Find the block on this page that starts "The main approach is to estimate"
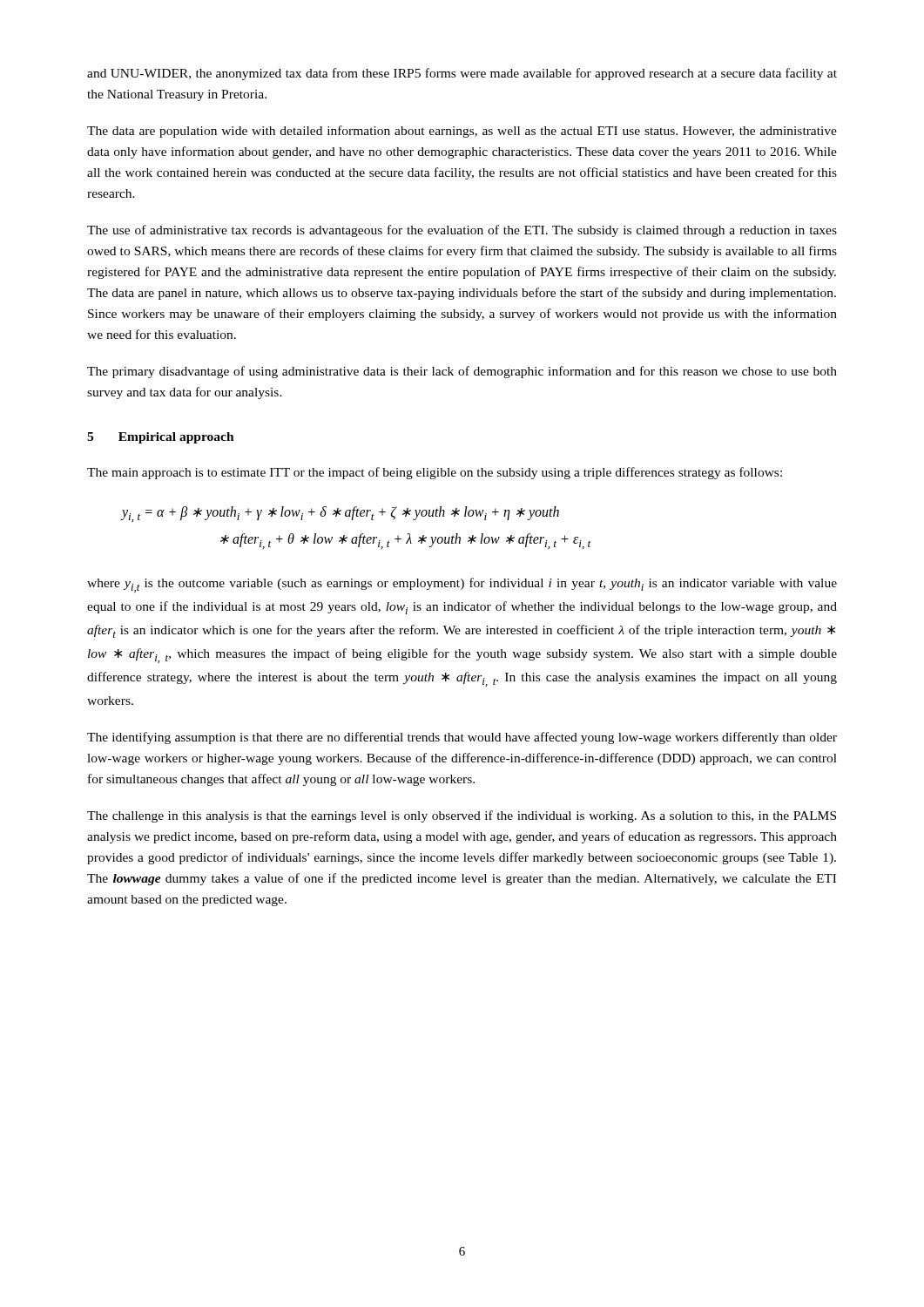 click(x=435, y=472)
